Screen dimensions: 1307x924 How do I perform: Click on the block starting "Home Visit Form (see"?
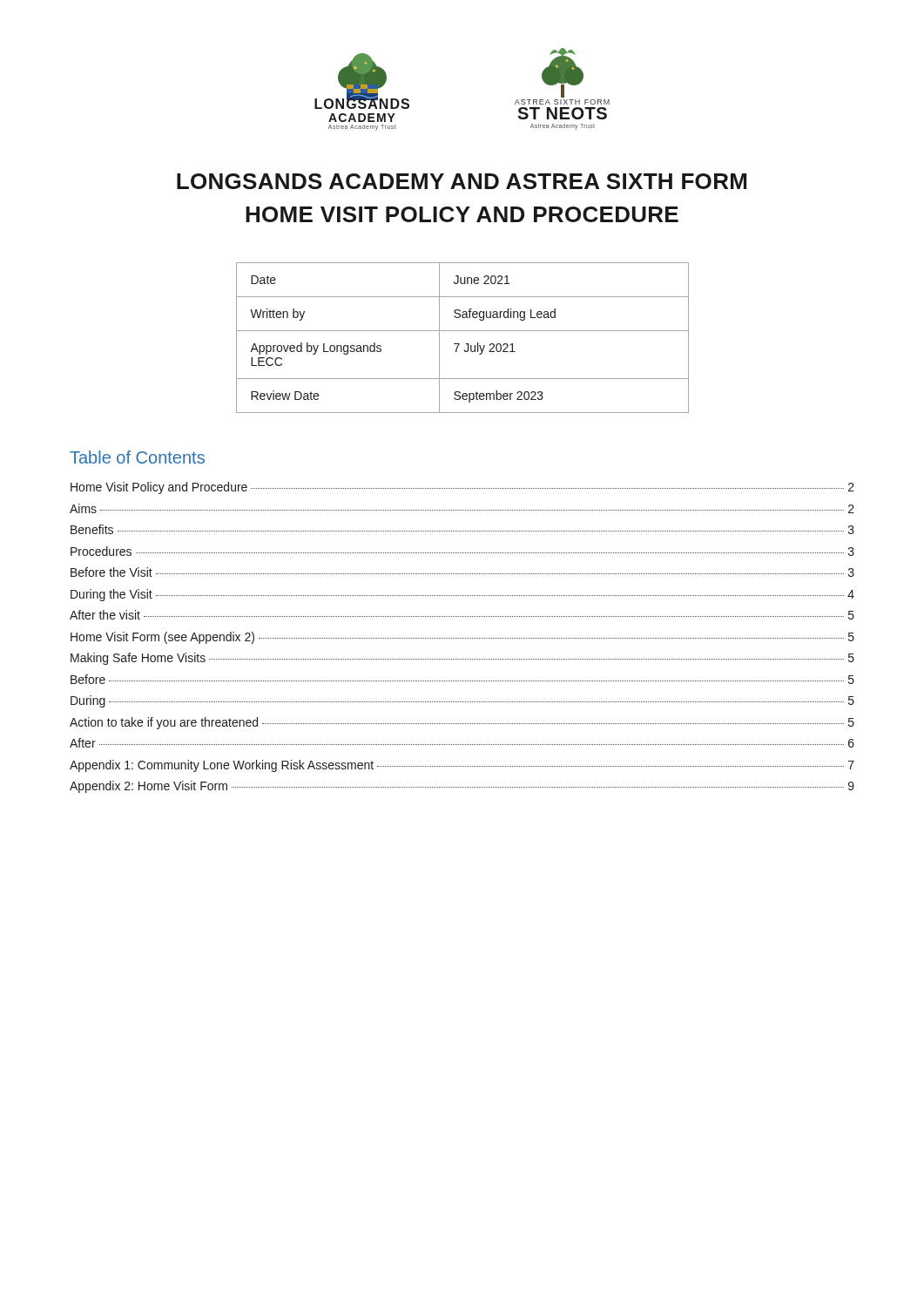click(x=462, y=637)
